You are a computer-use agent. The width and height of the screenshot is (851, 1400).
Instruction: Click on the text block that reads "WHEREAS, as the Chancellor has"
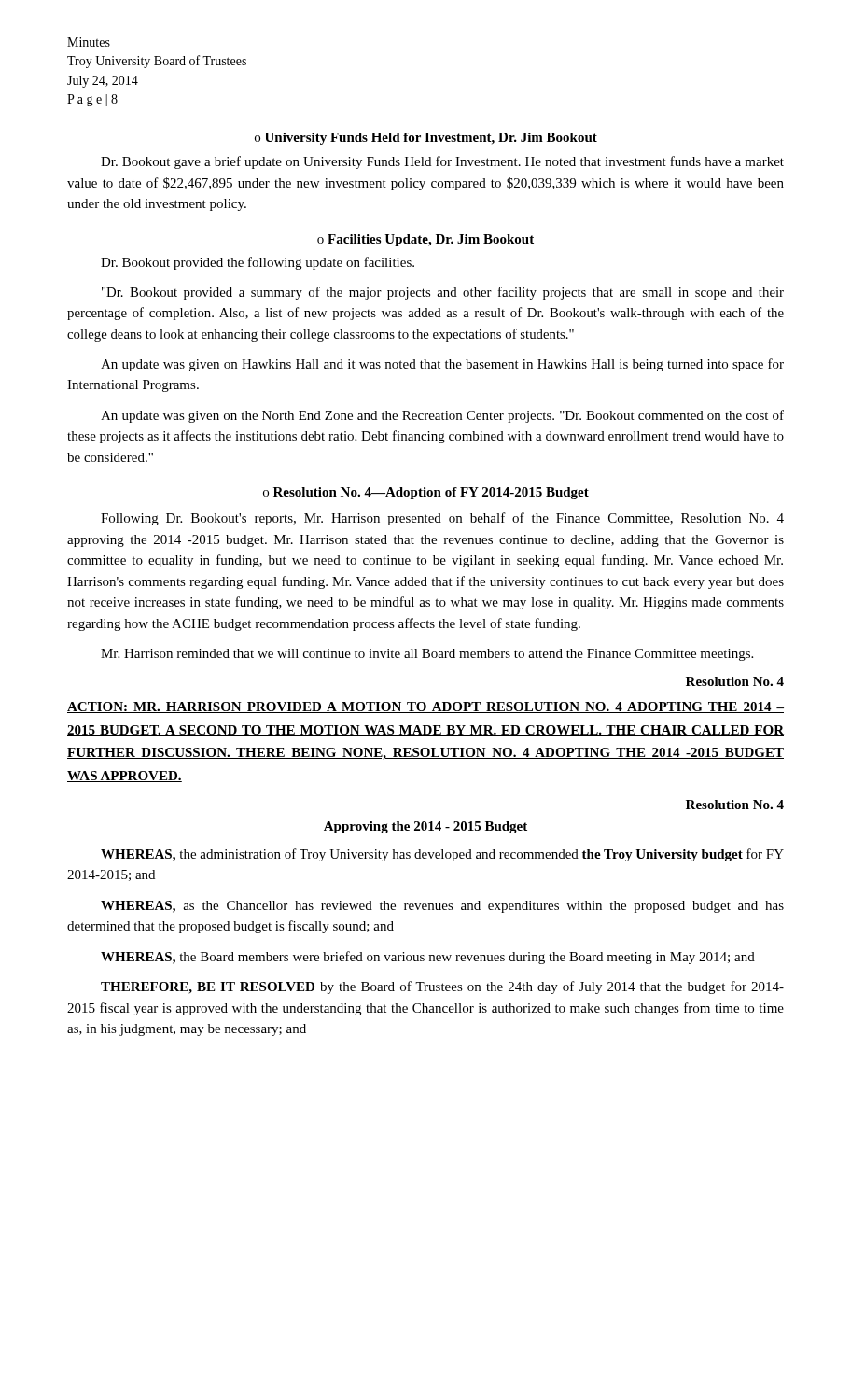[426, 916]
